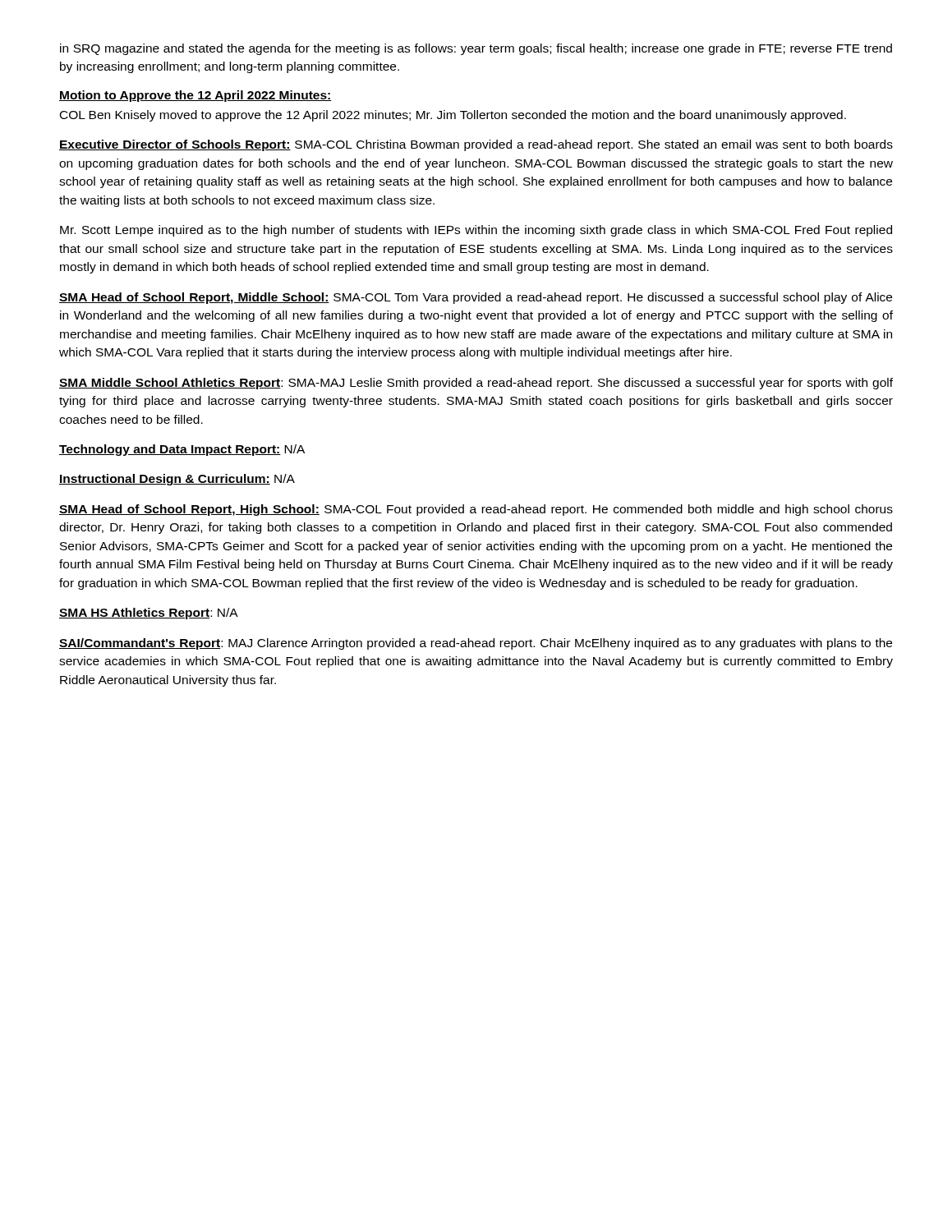Viewport: 952px width, 1232px height.
Task: Find the text block starting "Motion to Approve the"
Action: coord(195,95)
